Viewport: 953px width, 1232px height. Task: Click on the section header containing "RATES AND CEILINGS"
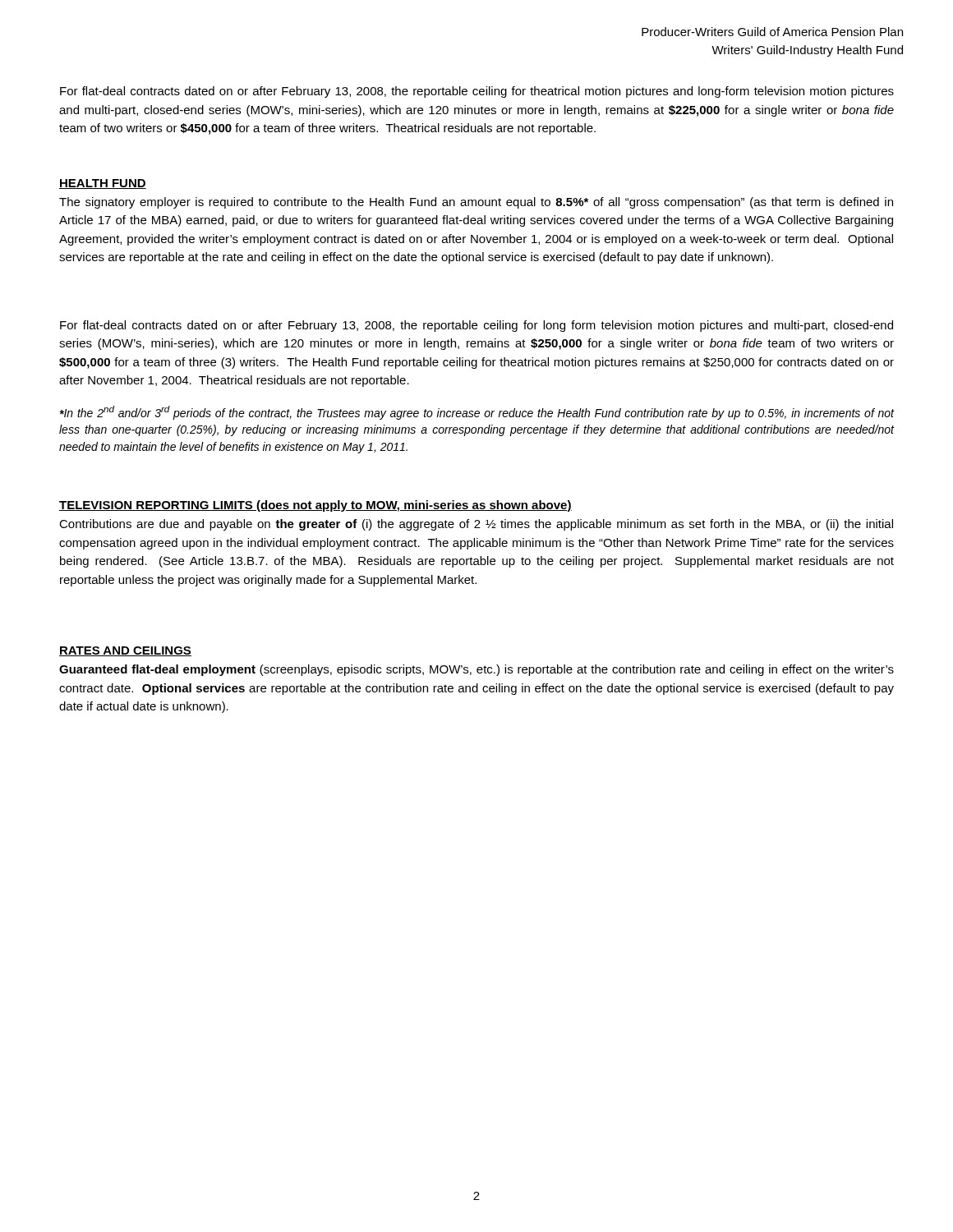tap(125, 650)
